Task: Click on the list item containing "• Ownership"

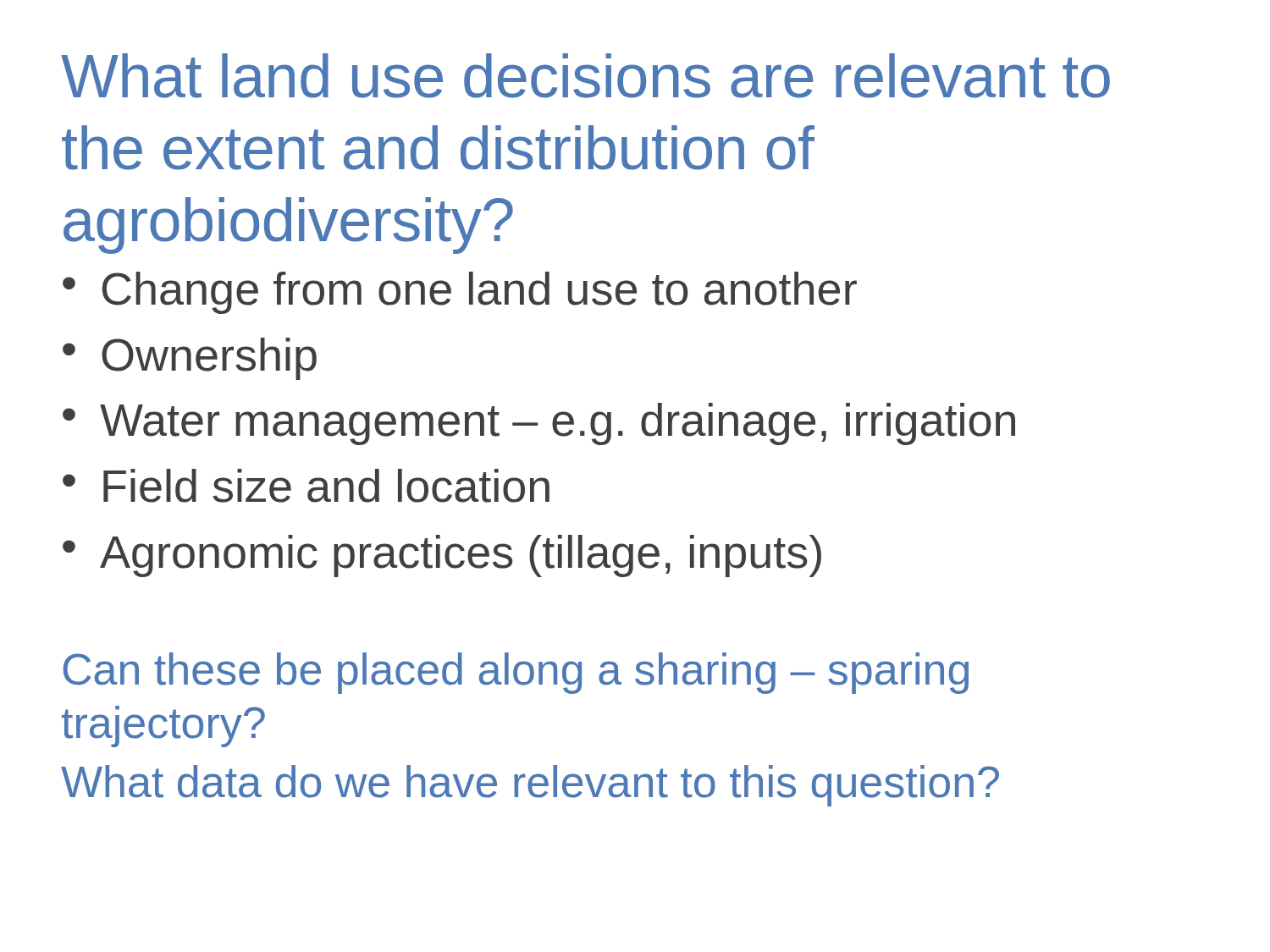Action: [x=190, y=355]
